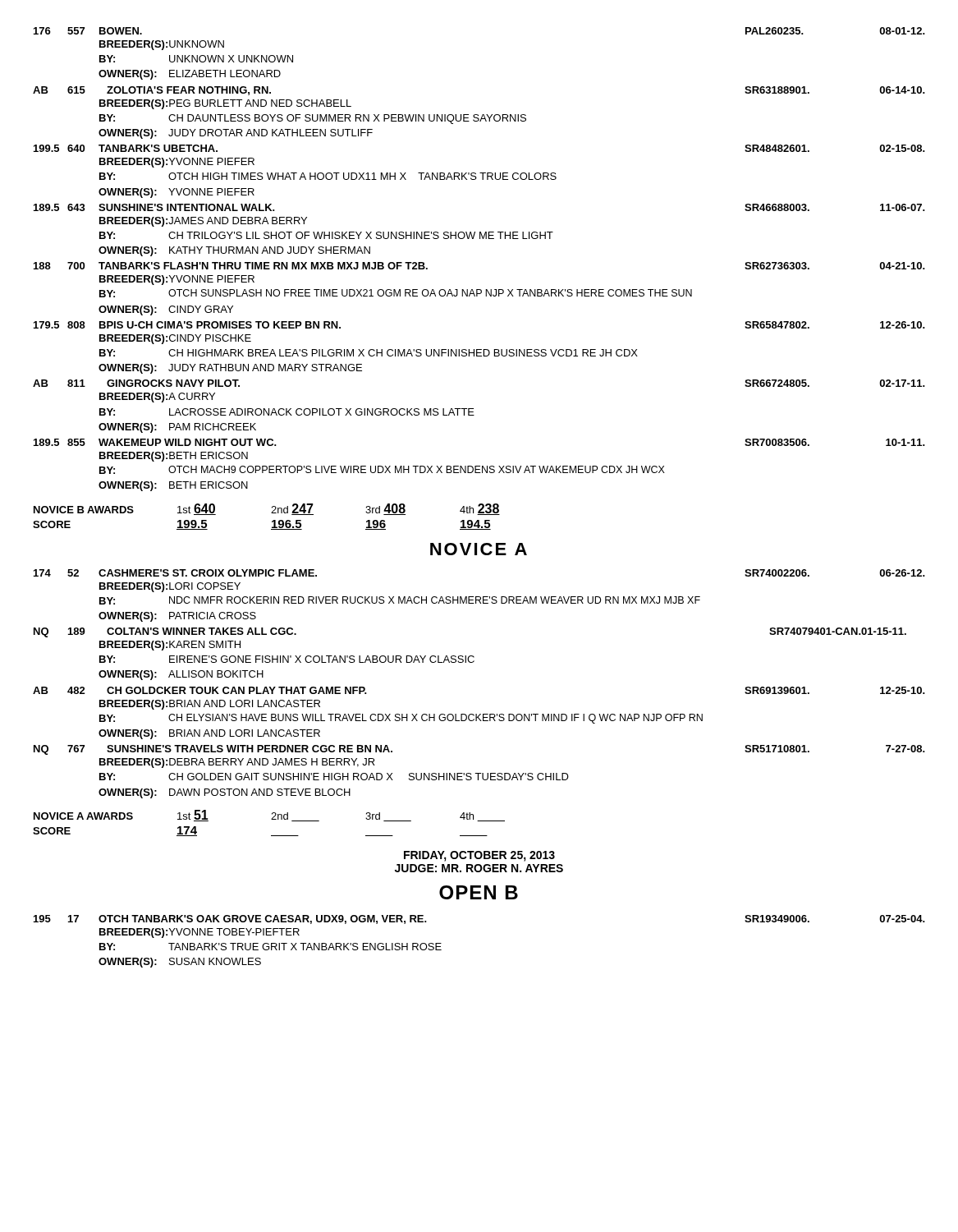958x1232 pixels.
Task: Point to the block starting "179.5 808 BPIS U-CH CIMA'S PROMISES TO KEEP"
Action: 479,347
